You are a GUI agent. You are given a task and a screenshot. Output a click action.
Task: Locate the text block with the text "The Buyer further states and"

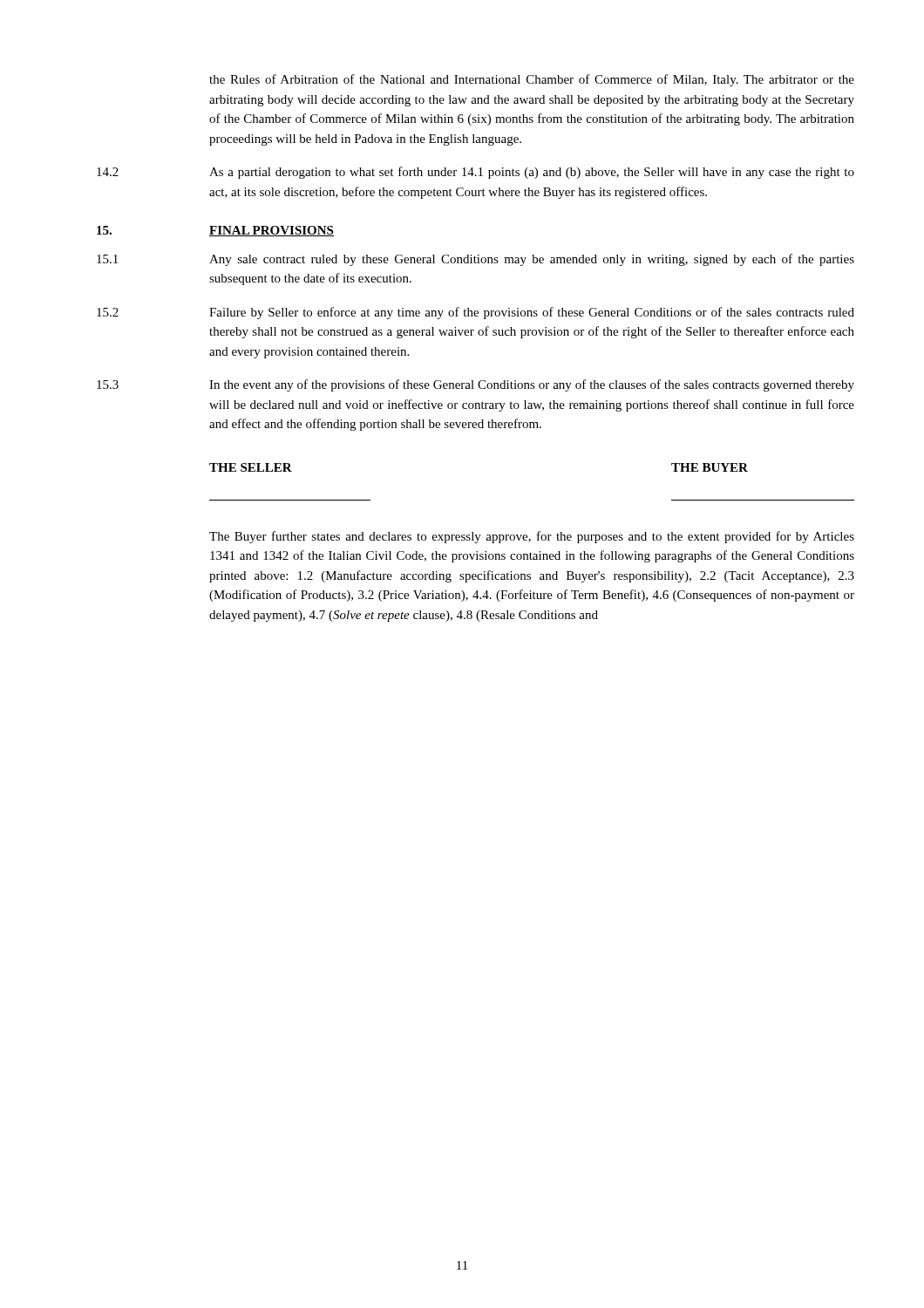pos(532,575)
